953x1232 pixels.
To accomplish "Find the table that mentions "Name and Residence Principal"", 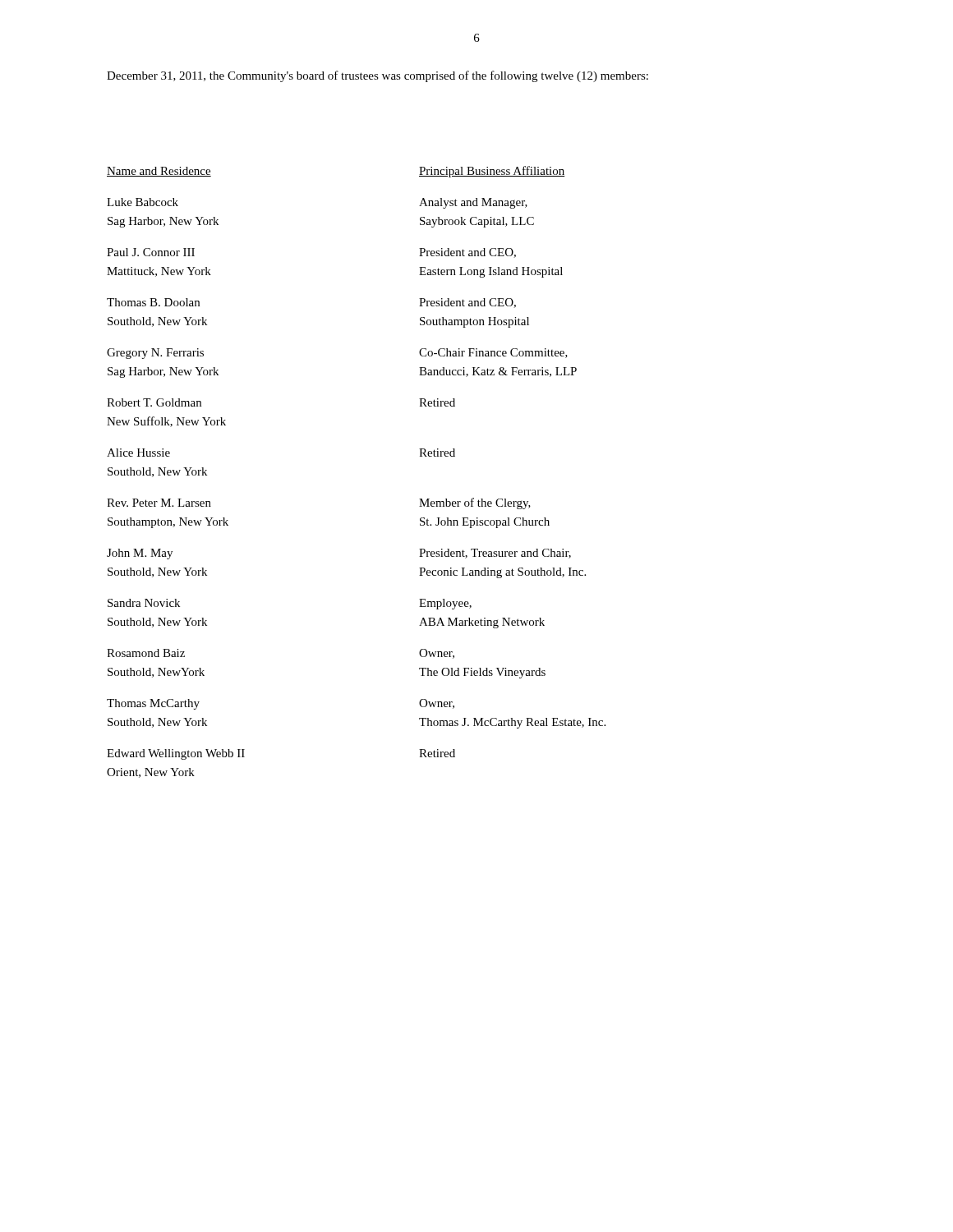I will [476, 479].
